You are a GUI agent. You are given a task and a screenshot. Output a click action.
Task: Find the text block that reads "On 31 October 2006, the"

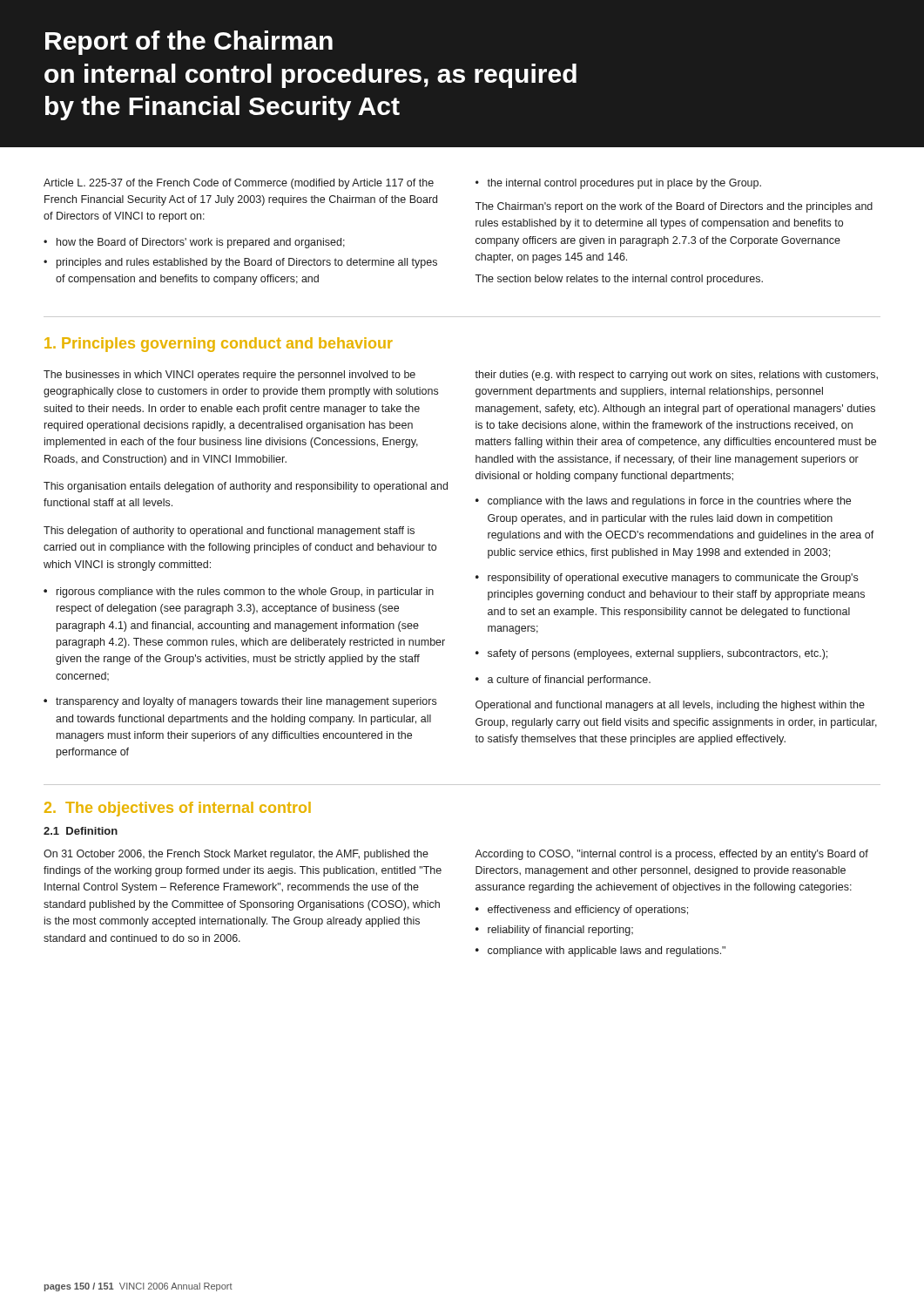click(x=243, y=896)
